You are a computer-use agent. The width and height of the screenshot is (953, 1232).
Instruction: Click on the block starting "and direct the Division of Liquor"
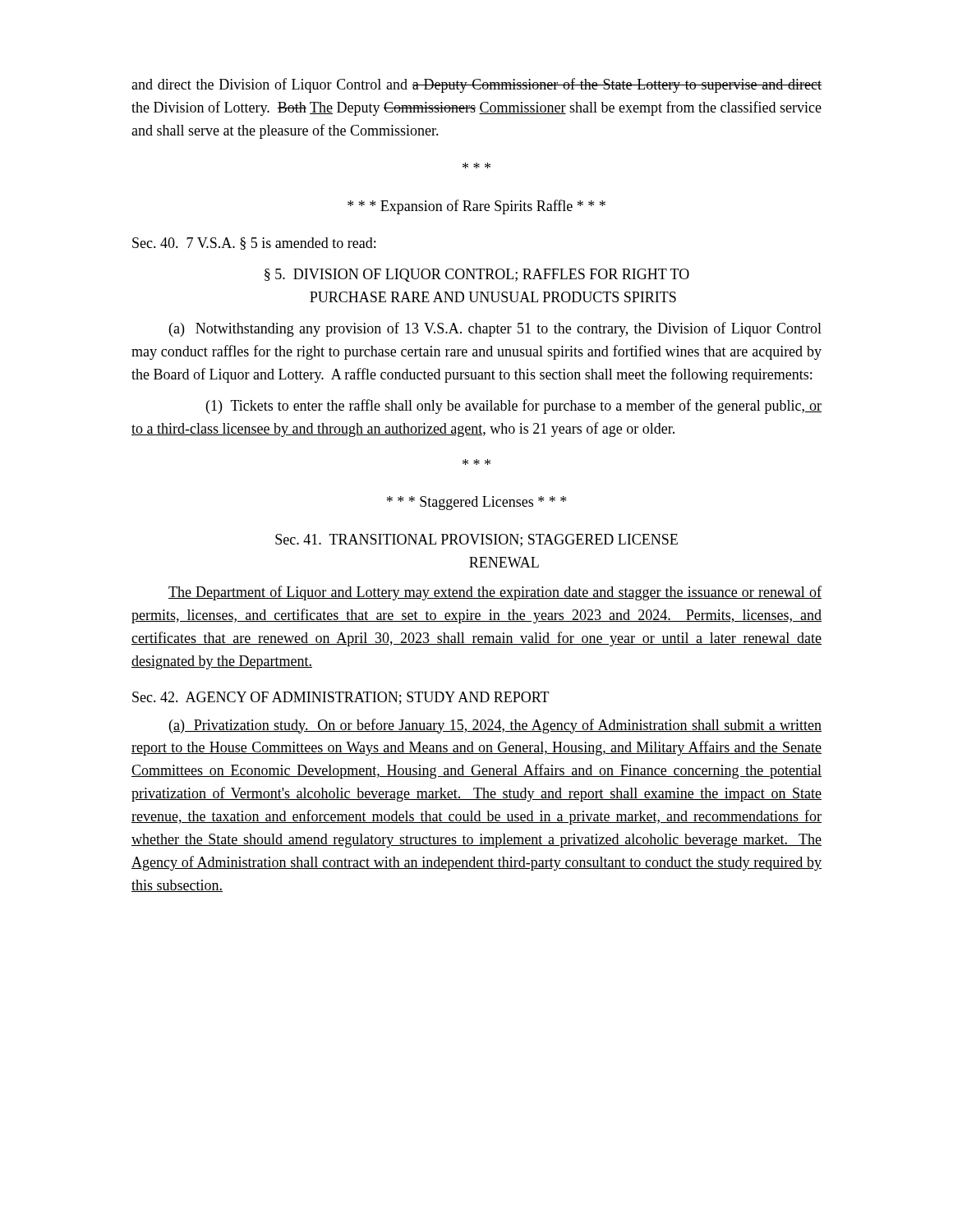click(476, 107)
